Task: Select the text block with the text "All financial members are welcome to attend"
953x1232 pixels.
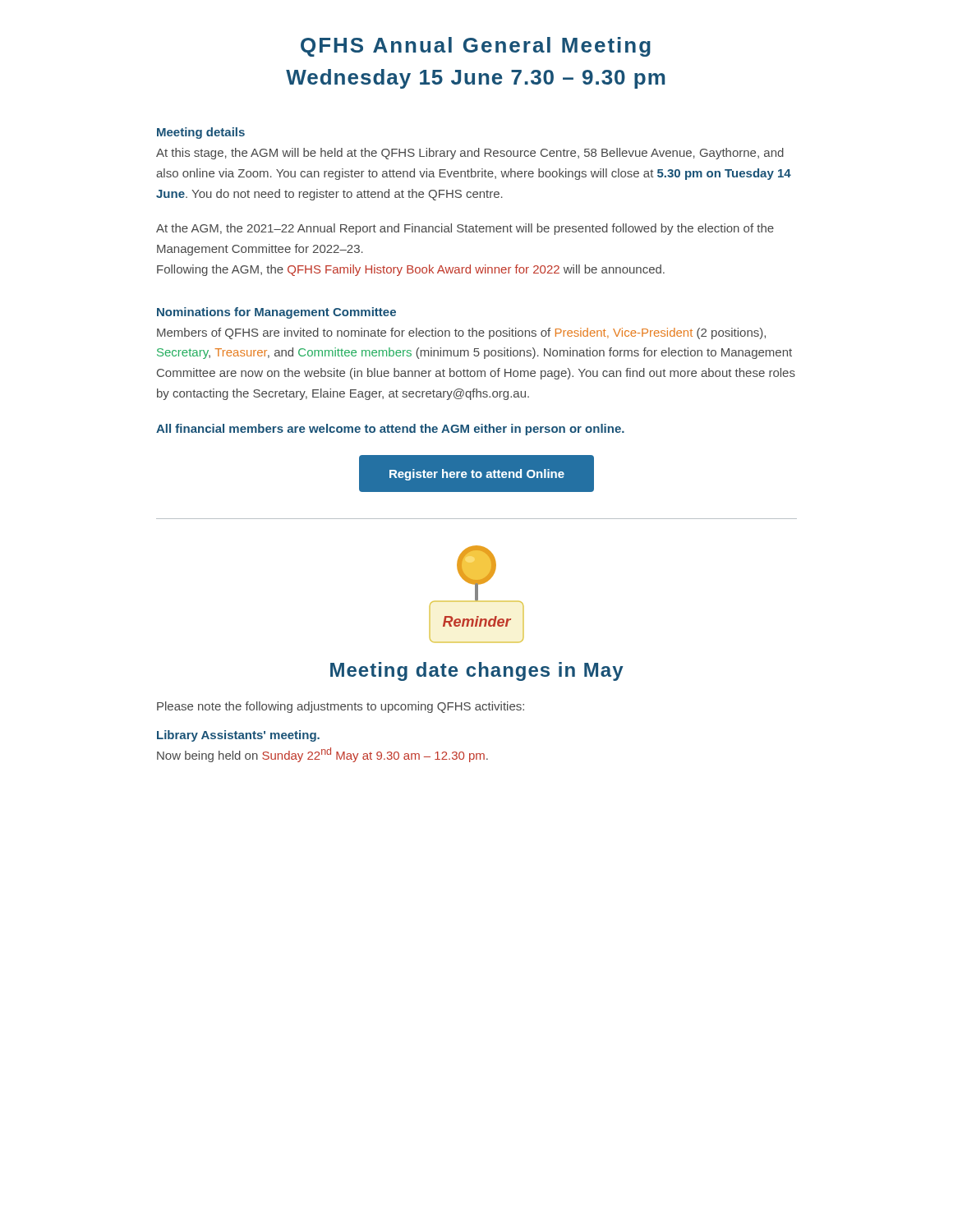Action: (390, 428)
